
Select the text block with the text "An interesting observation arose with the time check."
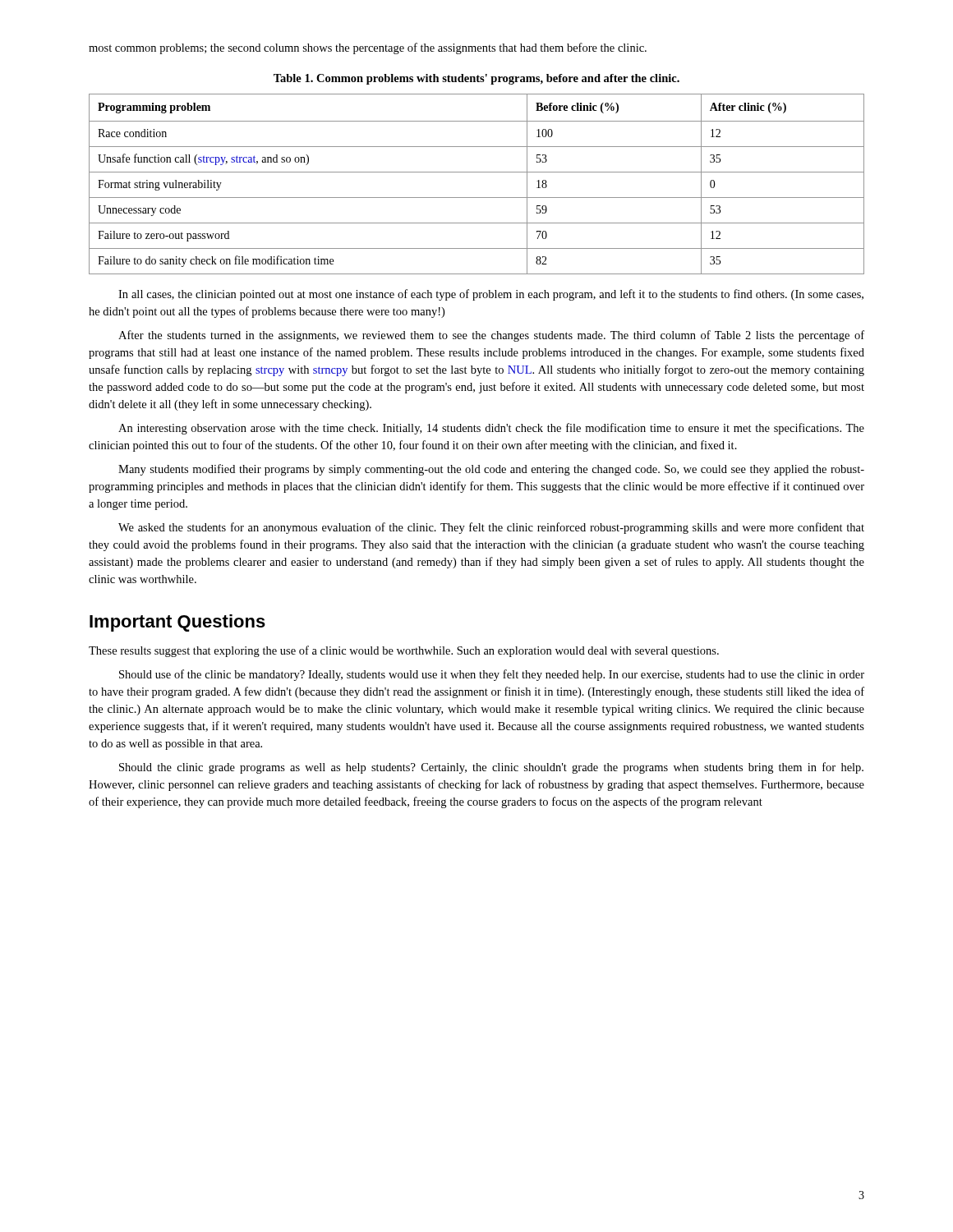point(476,437)
